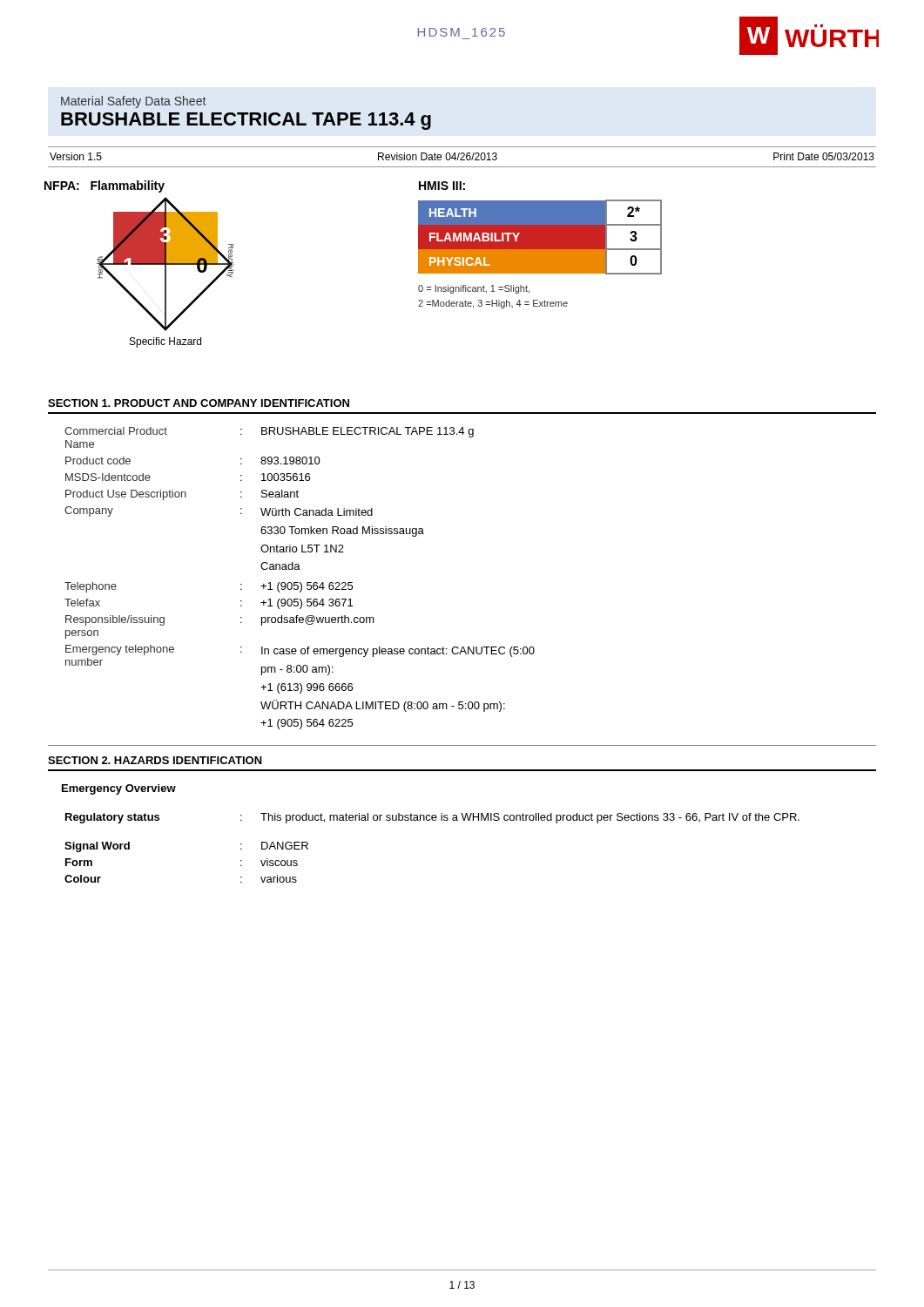Screen dimensions: 1307x924
Task: Find "Emergency Overview" on this page
Action: [x=118, y=788]
